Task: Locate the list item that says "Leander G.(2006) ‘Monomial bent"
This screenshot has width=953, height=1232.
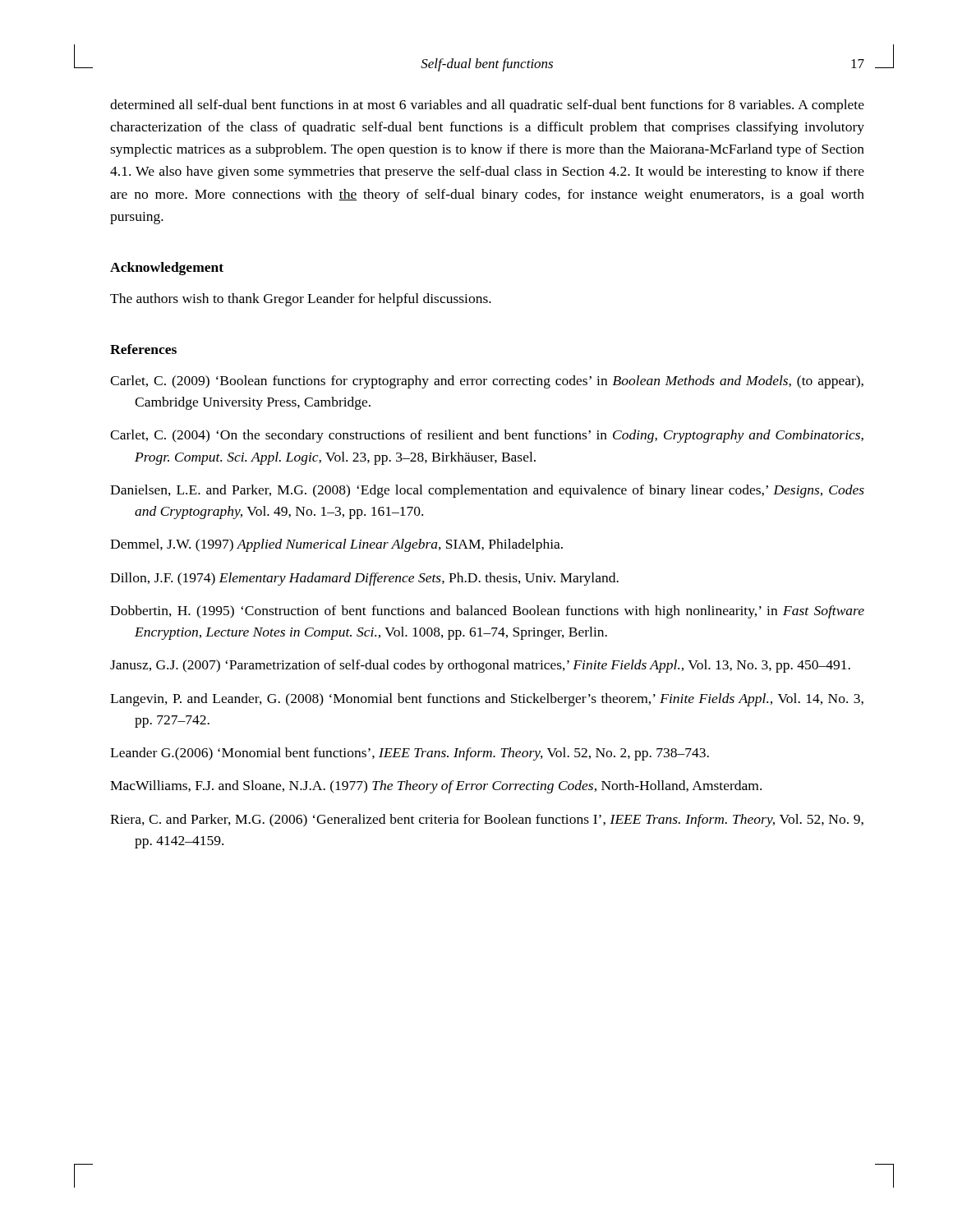Action: 410,752
